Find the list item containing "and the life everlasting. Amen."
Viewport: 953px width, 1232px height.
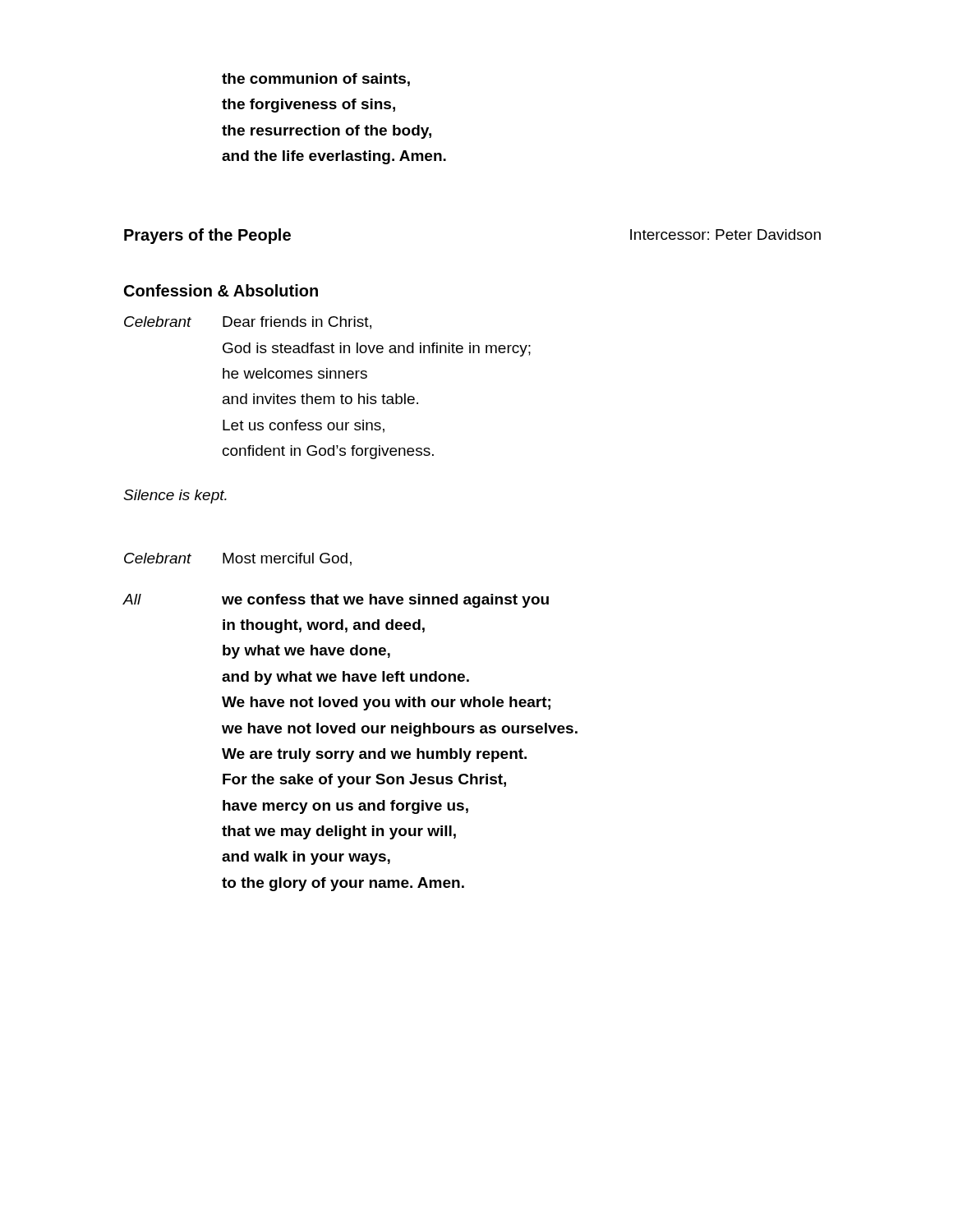click(334, 156)
